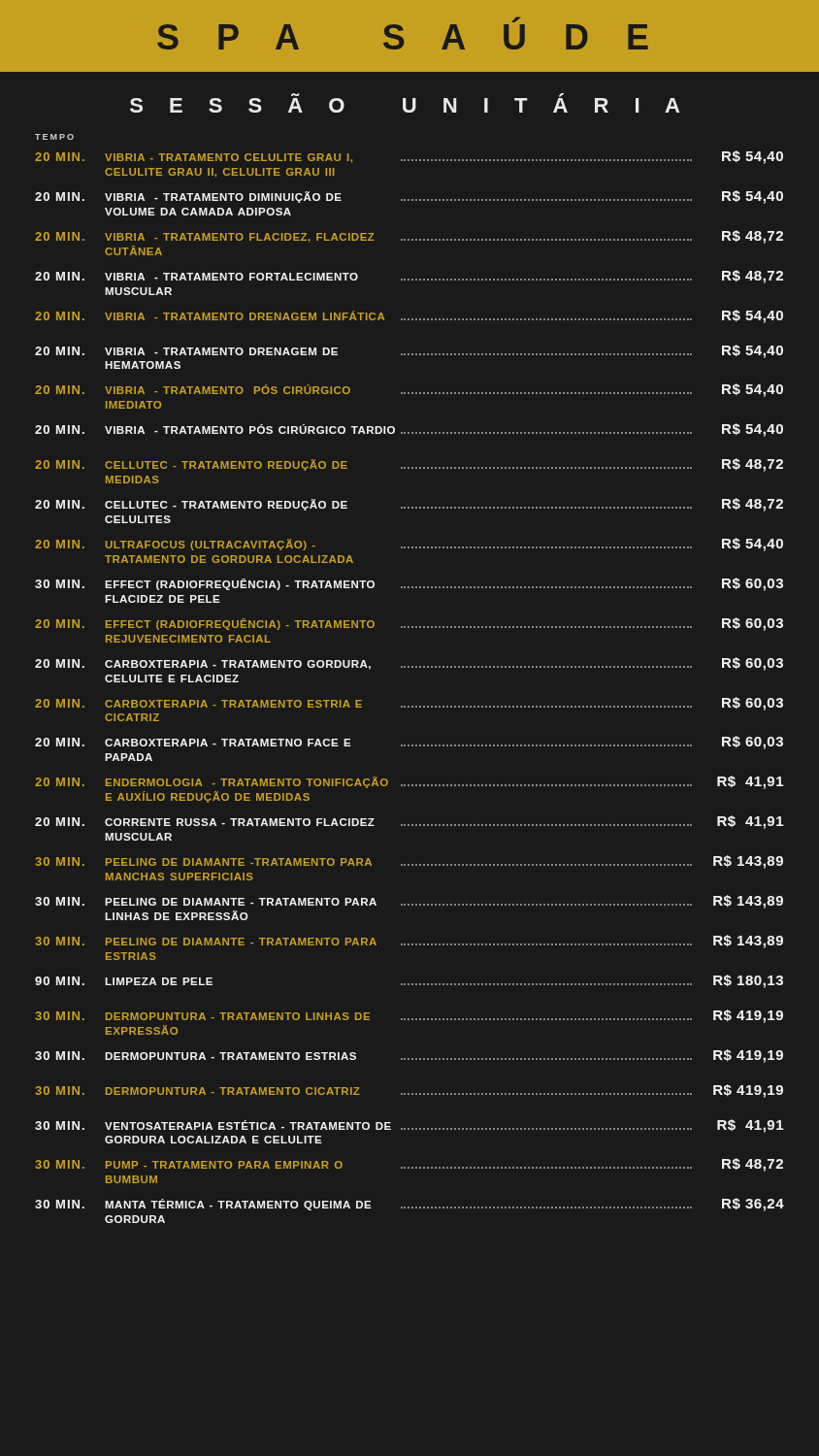Find the element starting "20 MIN. CORRENTE RUSSA - TRATAMENTO"
819x1456 pixels.
pyautogui.click(x=410, y=829)
